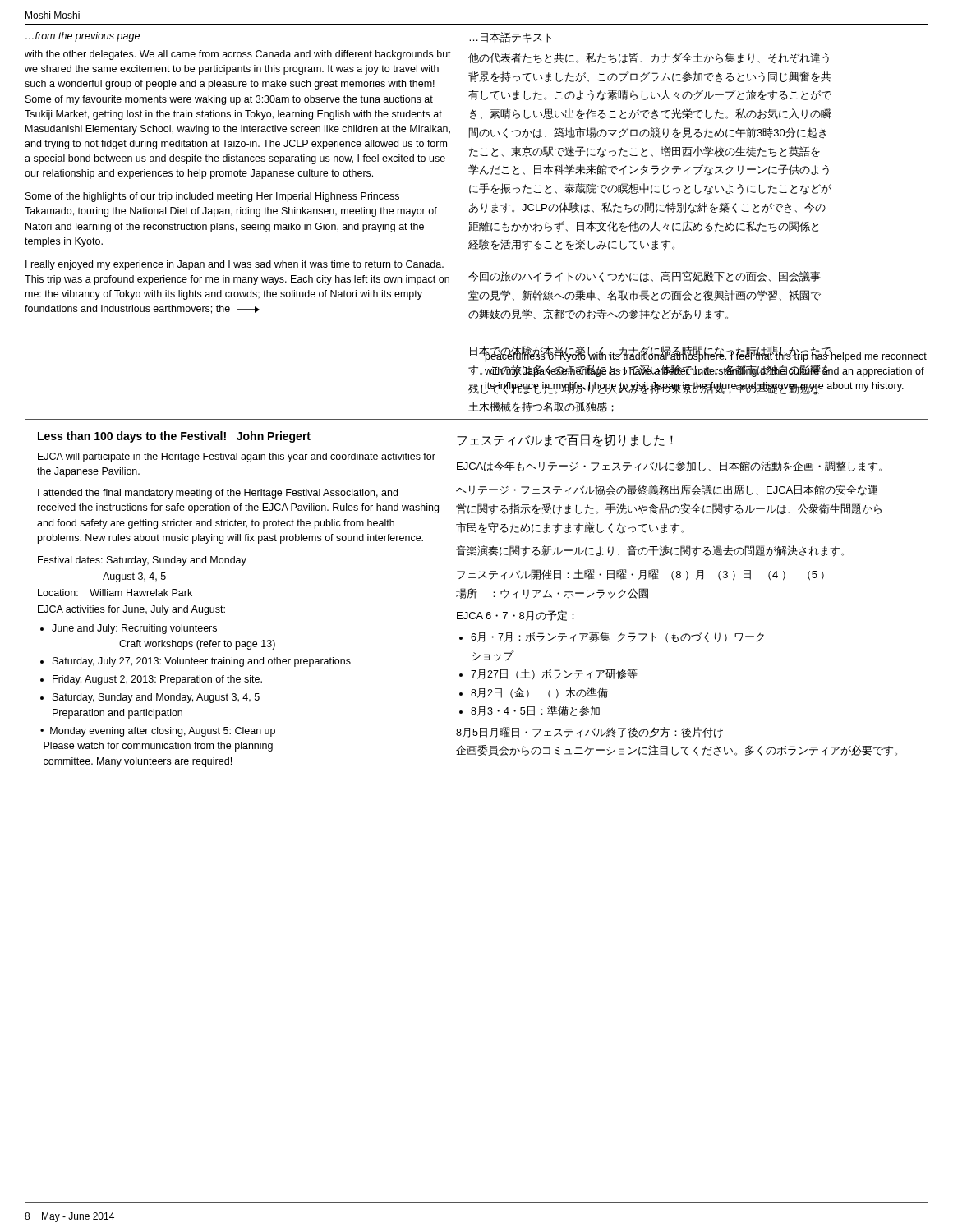This screenshot has width=953, height=1232.
Task: Find the element starting "Some of the highlights of our trip included"
Action: click(231, 219)
